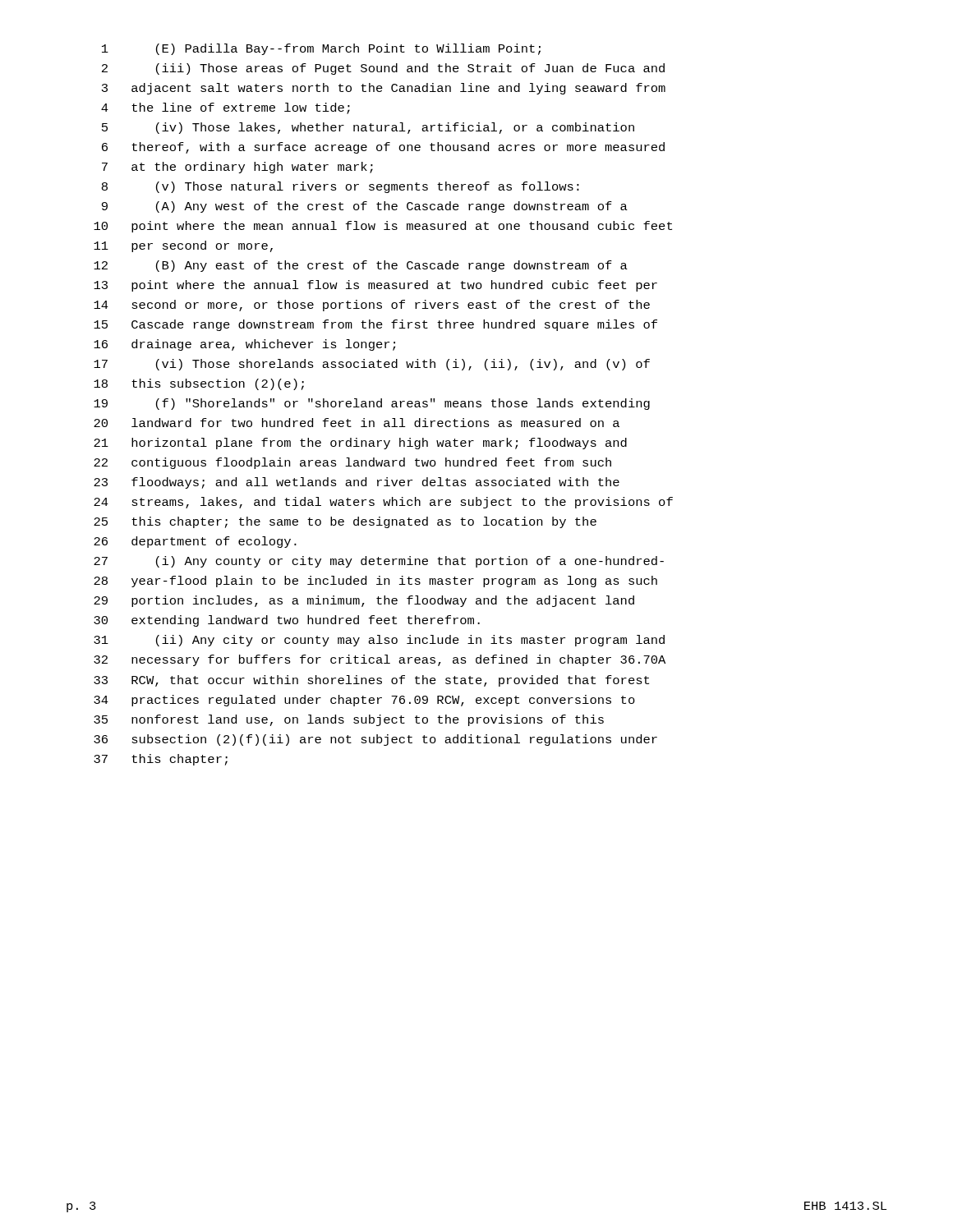Locate the block of text that opens with "31 (ii) Any city or county may also"
Image resolution: width=953 pixels, height=1232 pixels.
coord(476,700)
